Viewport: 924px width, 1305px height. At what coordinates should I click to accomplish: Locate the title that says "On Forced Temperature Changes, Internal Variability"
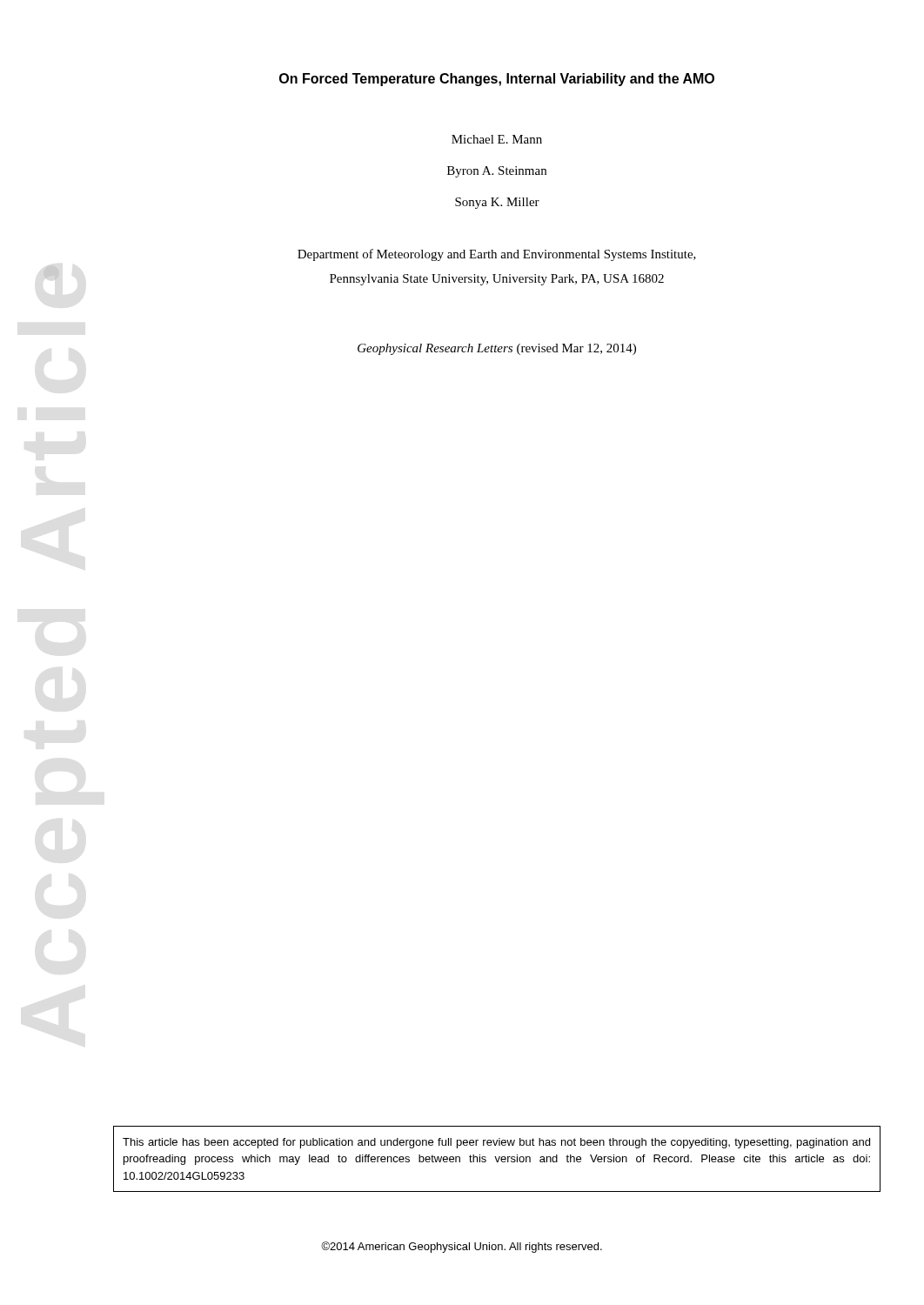(497, 79)
